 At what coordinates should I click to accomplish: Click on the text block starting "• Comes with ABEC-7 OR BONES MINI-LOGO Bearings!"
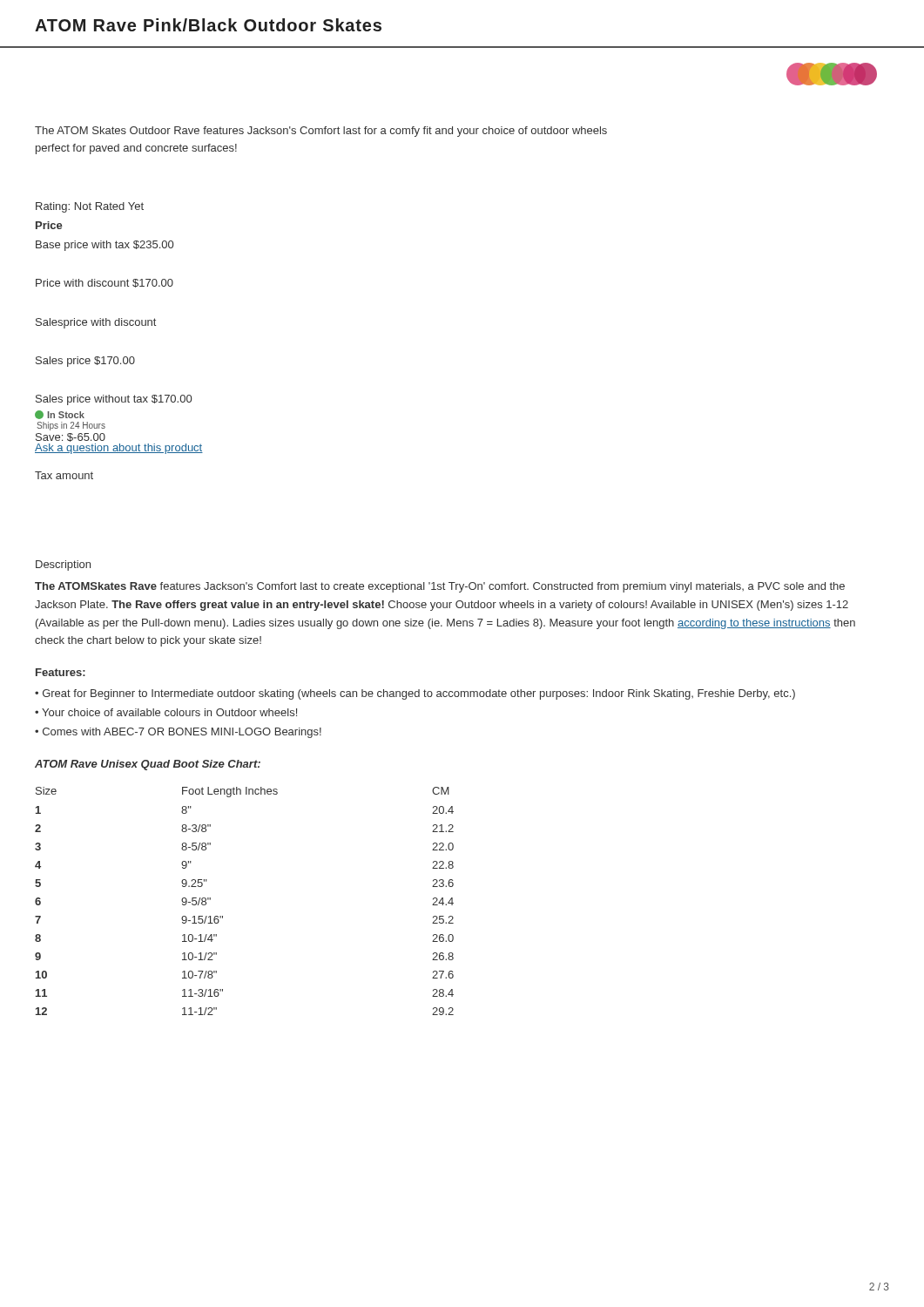pyautogui.click(x=178, y=732)
